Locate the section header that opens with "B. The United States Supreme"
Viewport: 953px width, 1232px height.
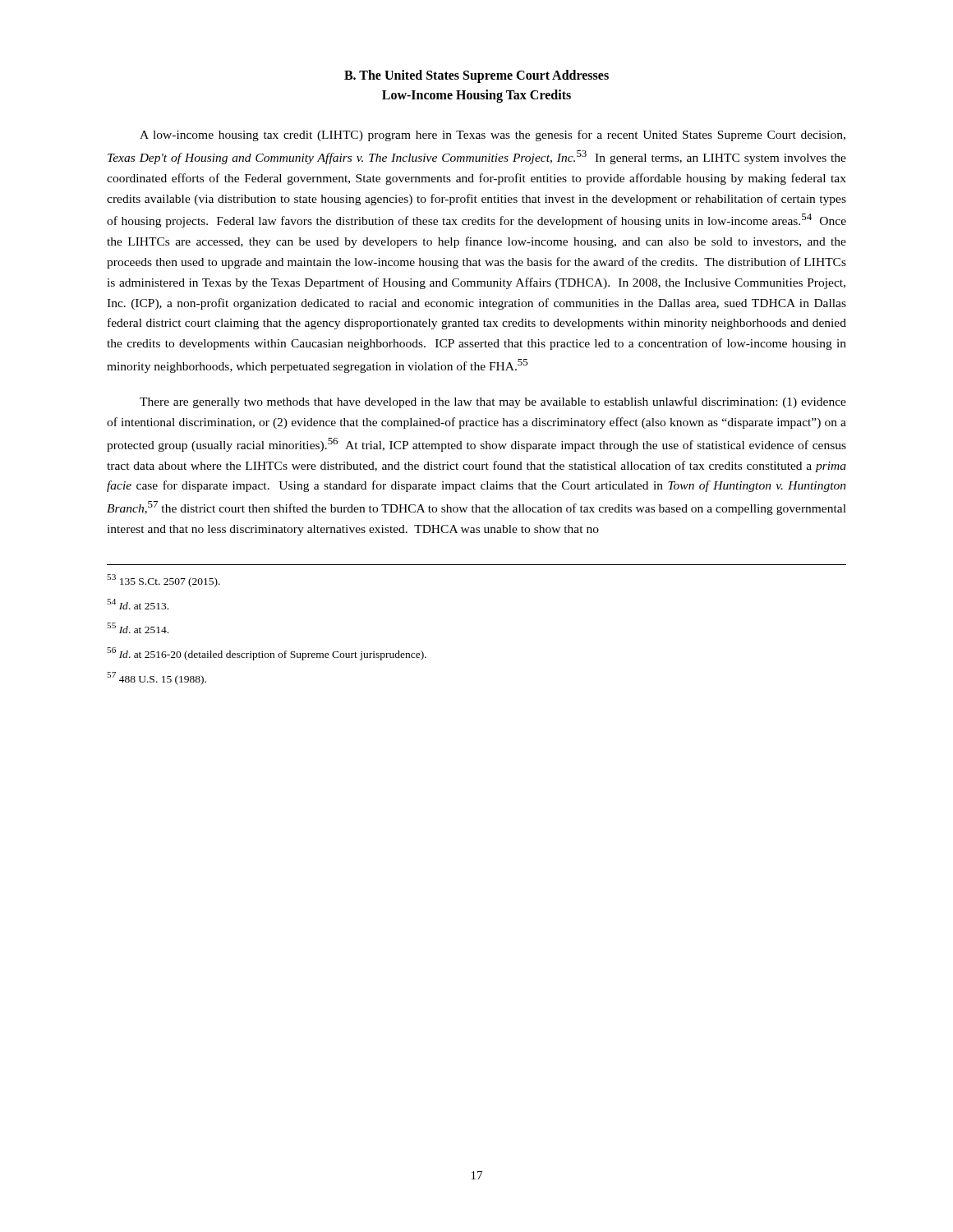pos(476,85)
